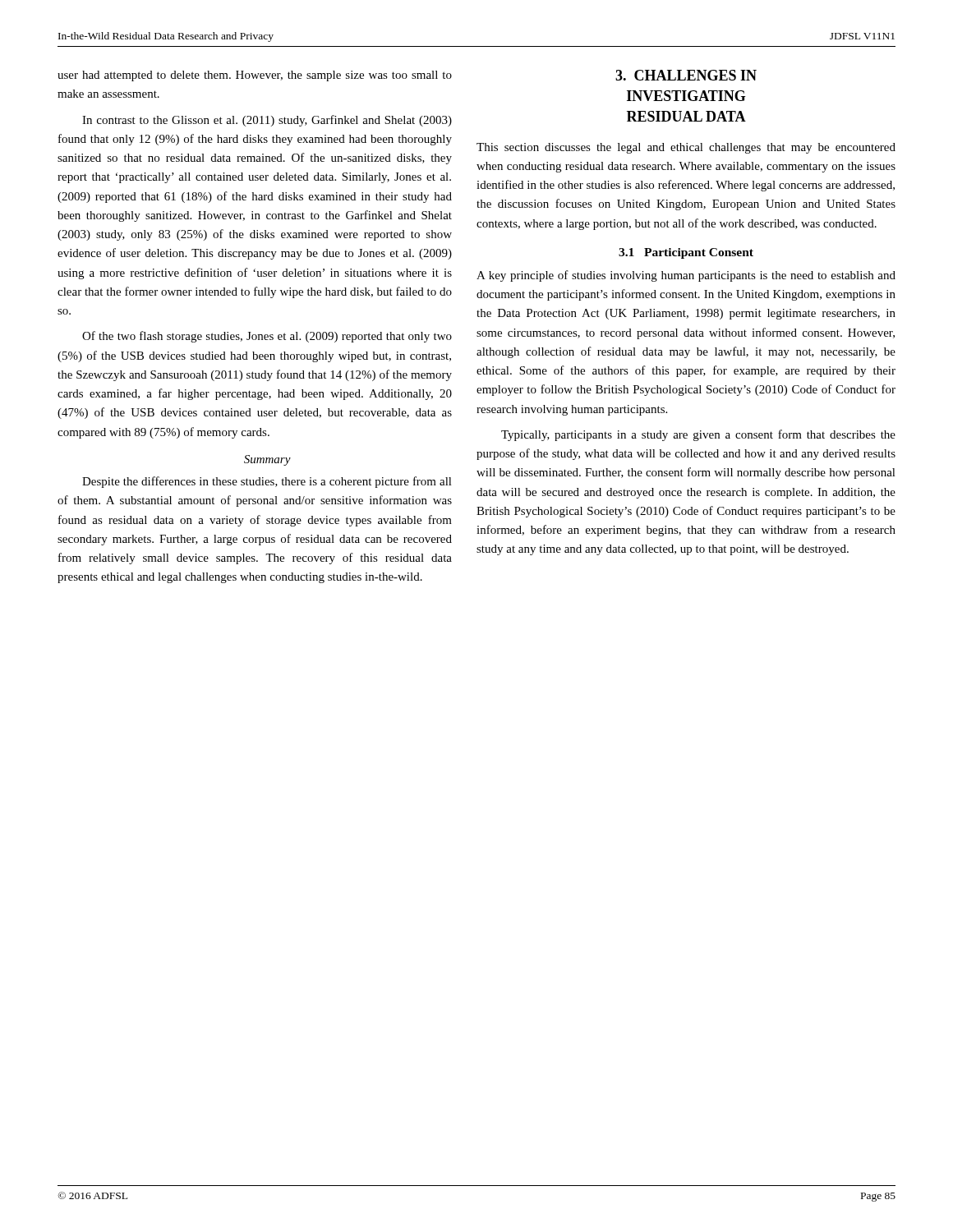Where is the passage that starts "In contrast to the Glisson et al. (2011)"?
The image size is (953, 1232).
(x=255, y=216)
